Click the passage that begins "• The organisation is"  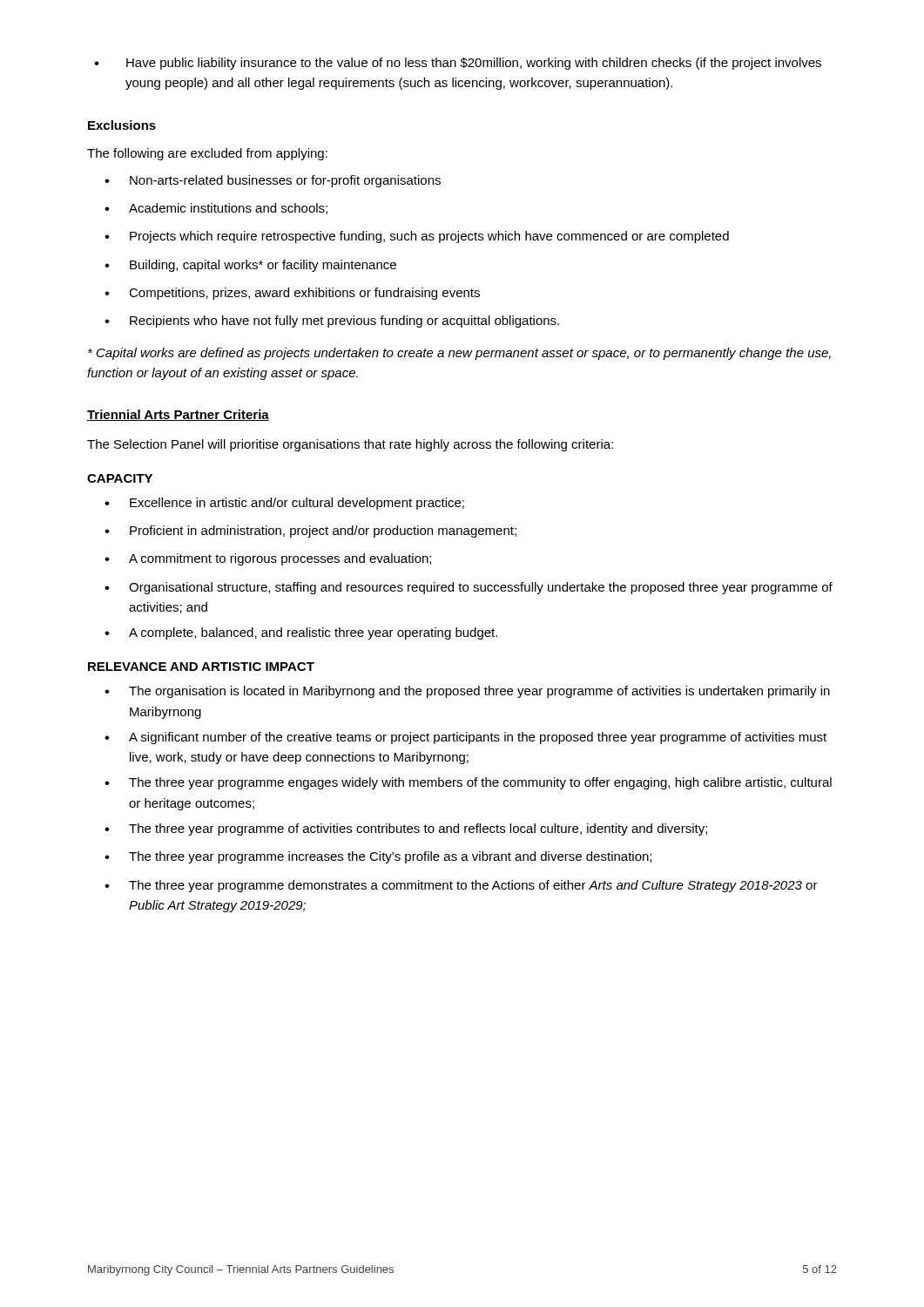coord(471,701)
